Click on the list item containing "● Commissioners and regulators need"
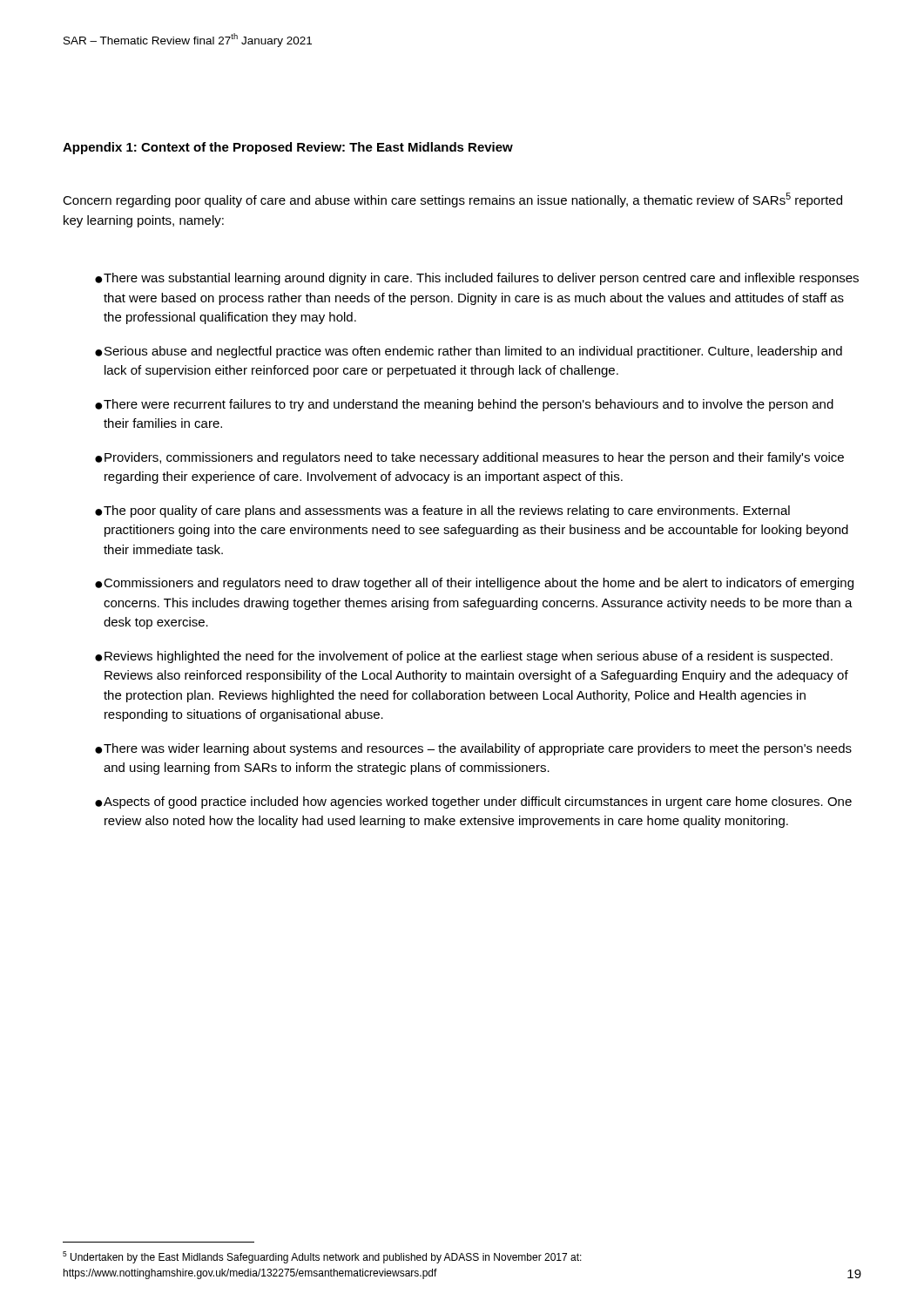This screenshot has width=924, height=1307. click(462, 603)
